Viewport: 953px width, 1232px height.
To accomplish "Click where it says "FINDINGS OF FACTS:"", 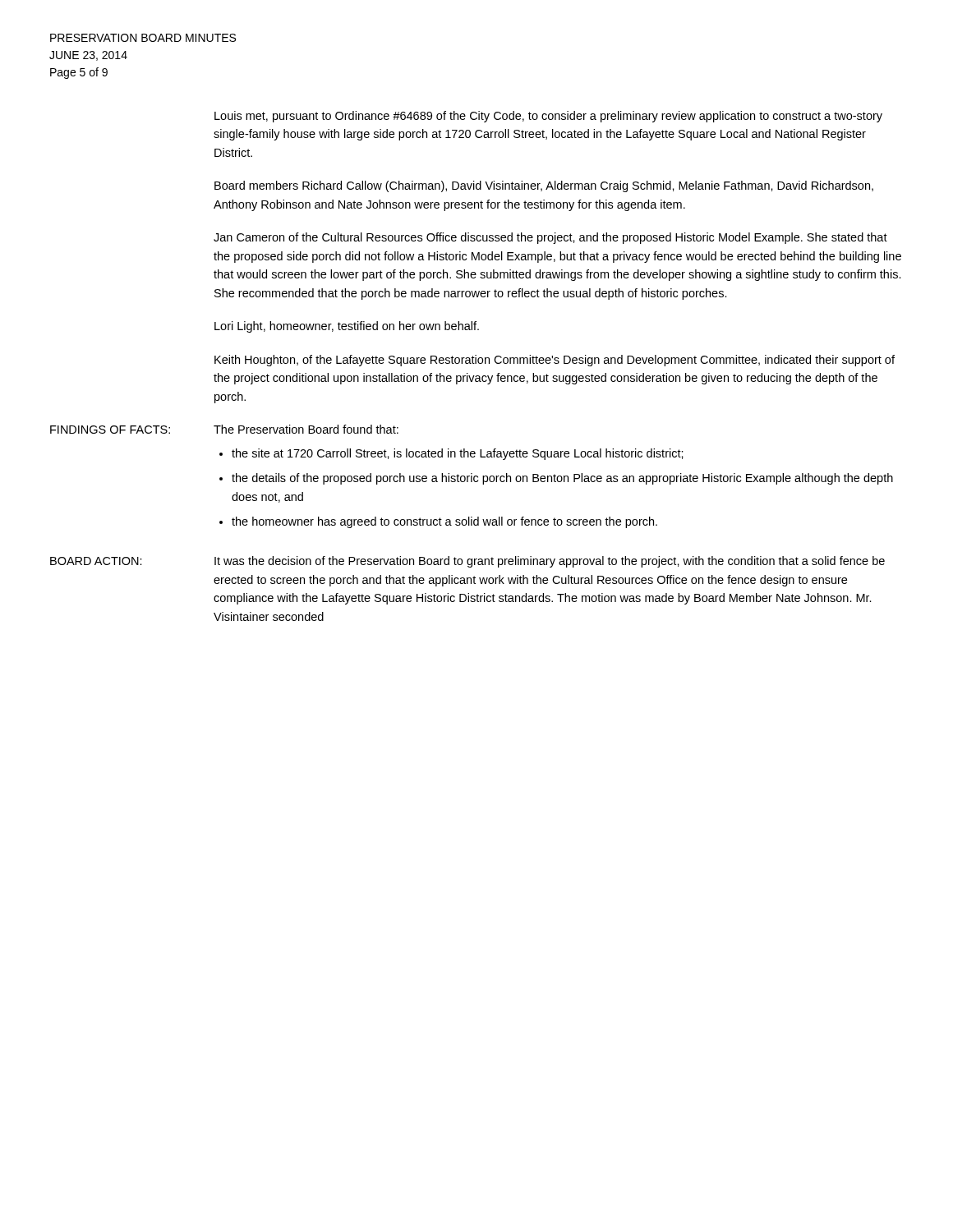I will point(110,430).
